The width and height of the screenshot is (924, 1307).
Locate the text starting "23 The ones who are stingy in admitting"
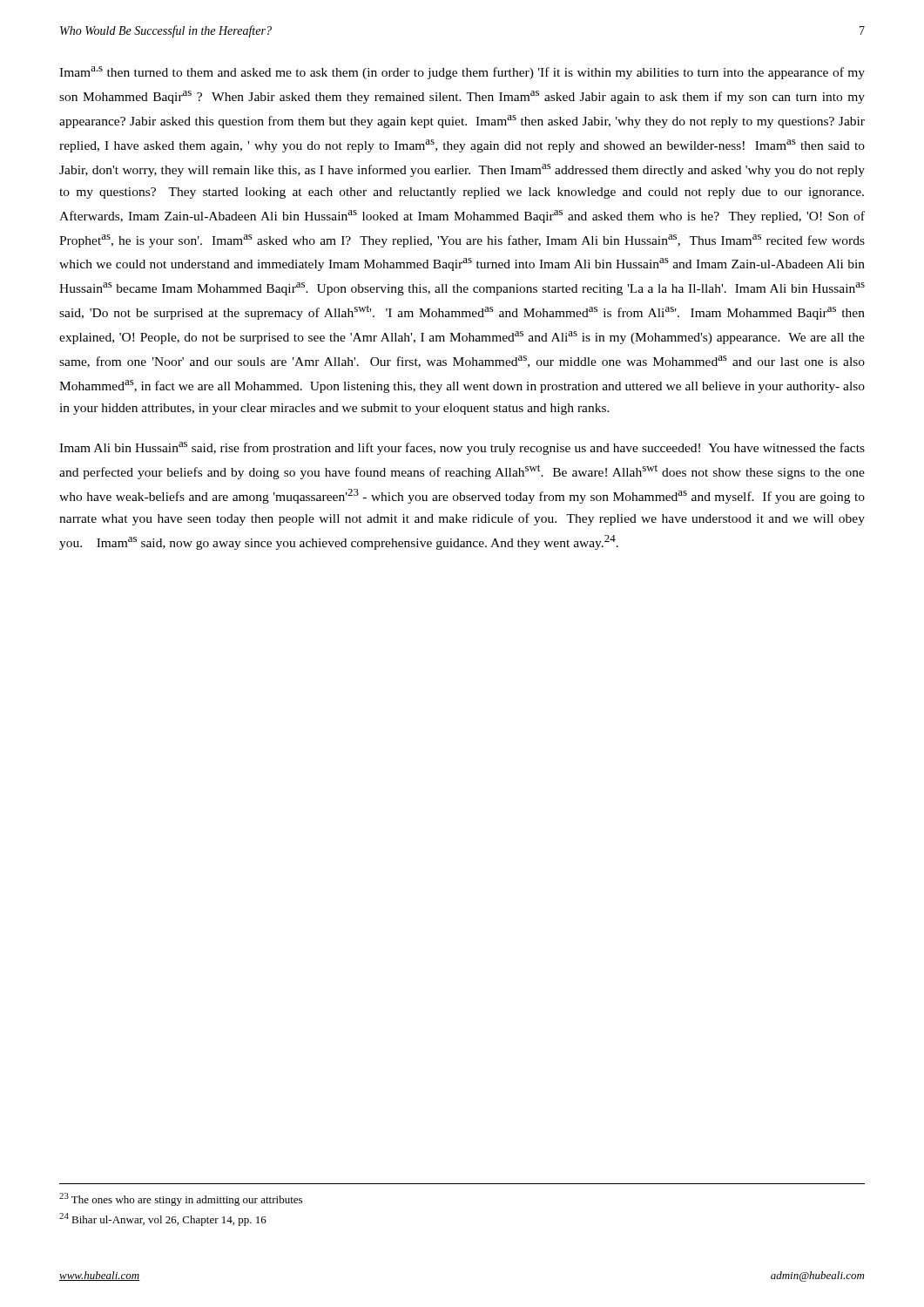point(181,1199)
